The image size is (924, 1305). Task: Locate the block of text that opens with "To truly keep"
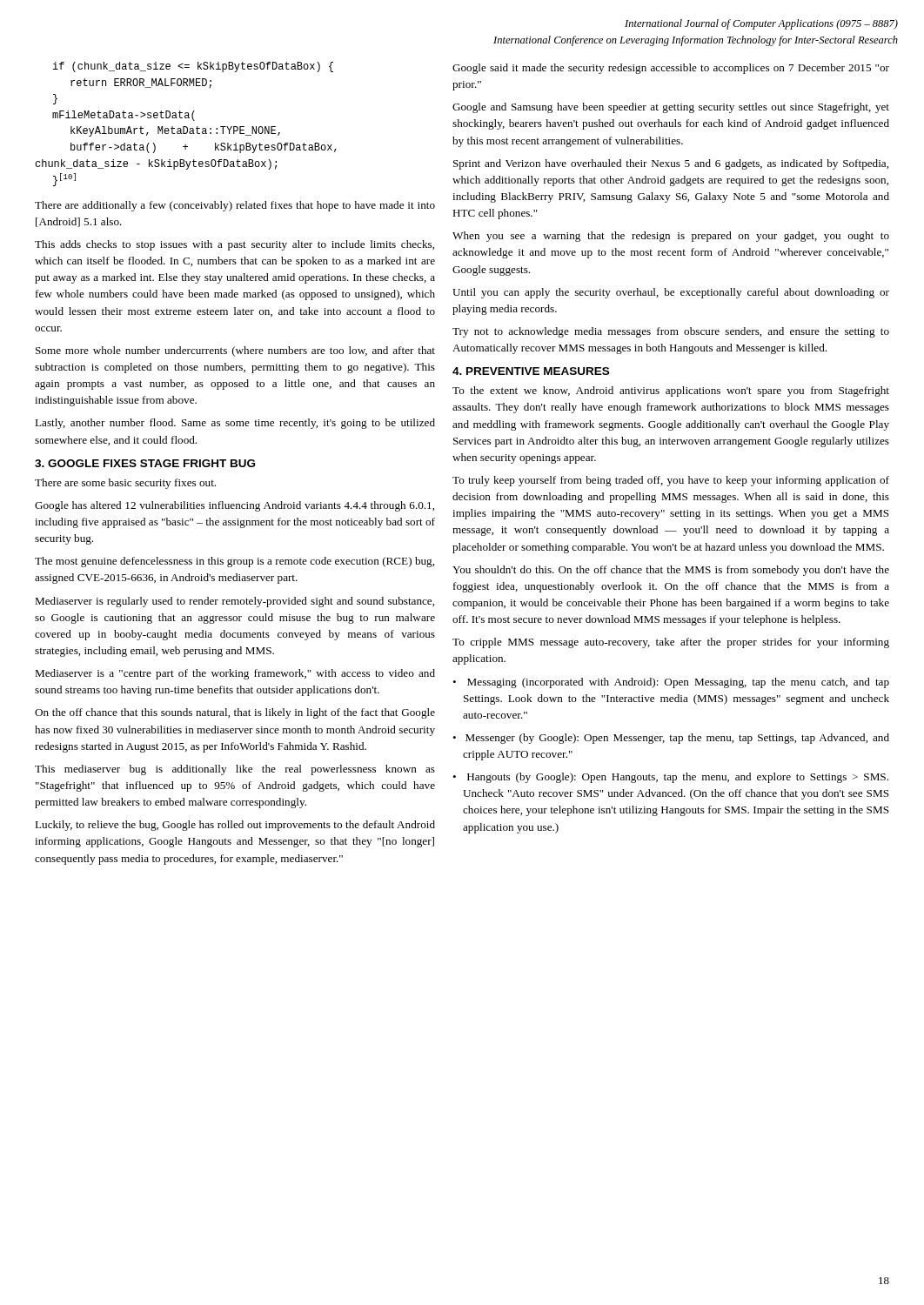(671, 513)
